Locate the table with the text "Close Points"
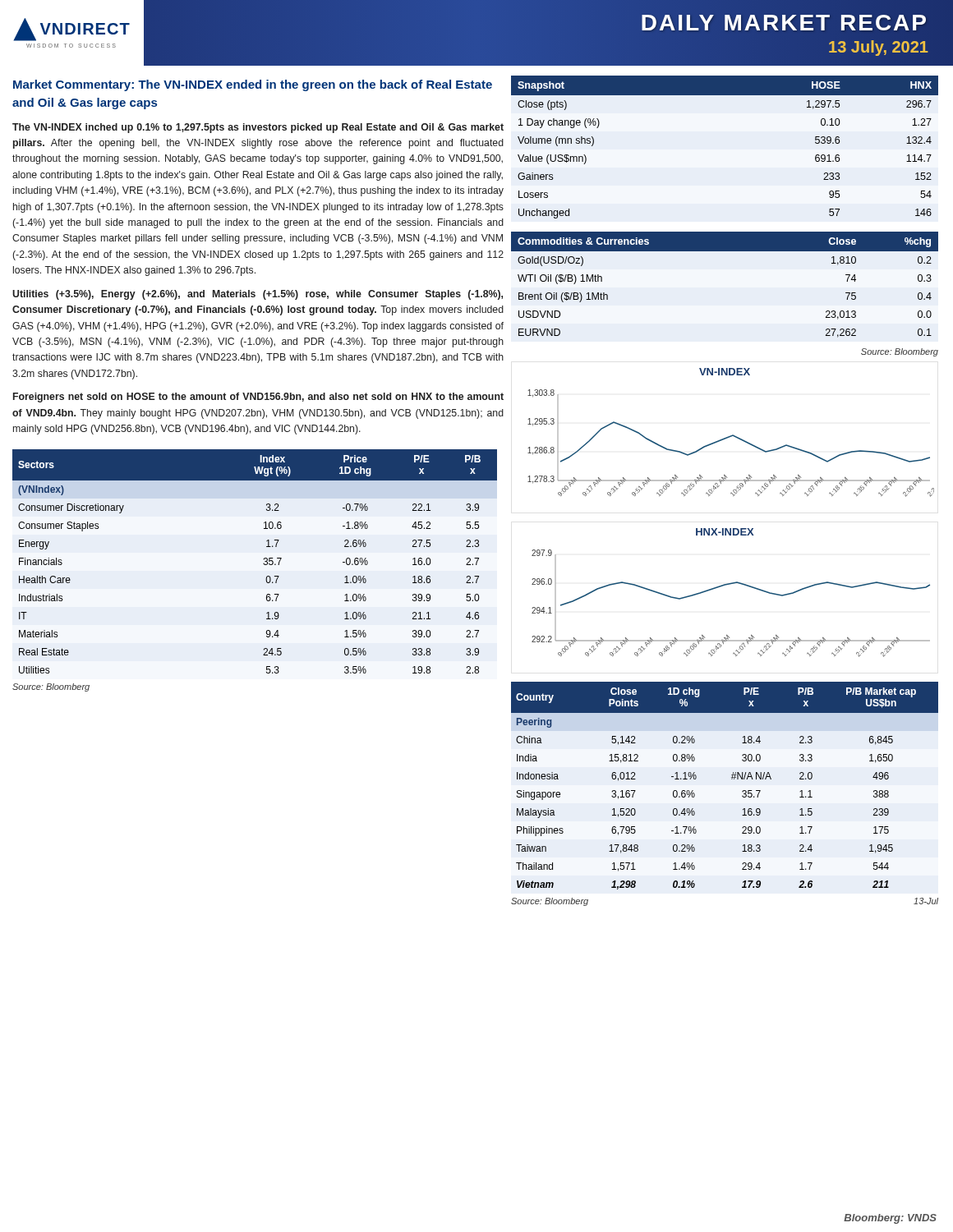Image resolution: width=953 pixels, height=1232 pixels. [725, 788]
